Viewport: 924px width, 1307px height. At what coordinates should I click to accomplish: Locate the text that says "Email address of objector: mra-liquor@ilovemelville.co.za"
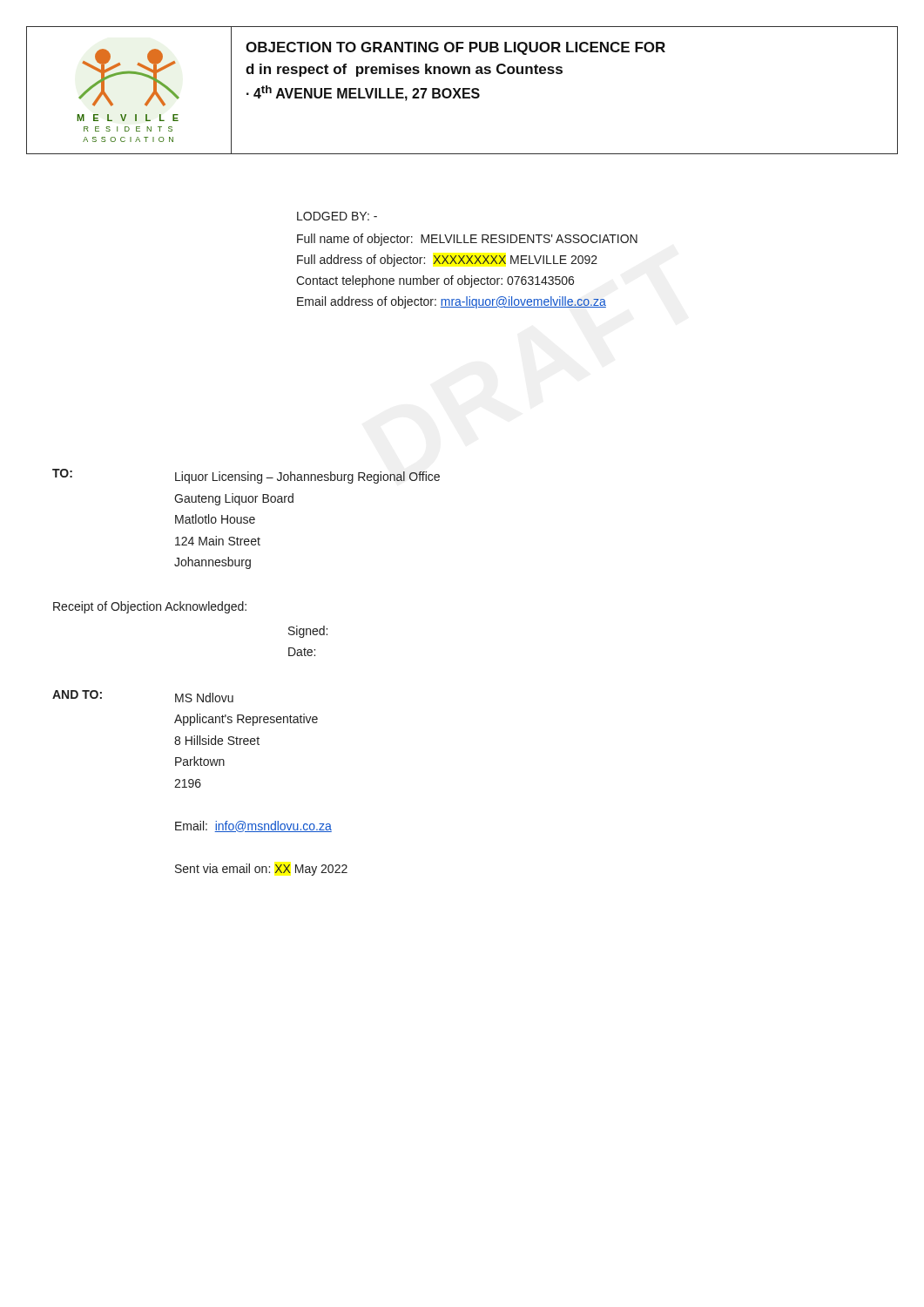tap(451, 301)
